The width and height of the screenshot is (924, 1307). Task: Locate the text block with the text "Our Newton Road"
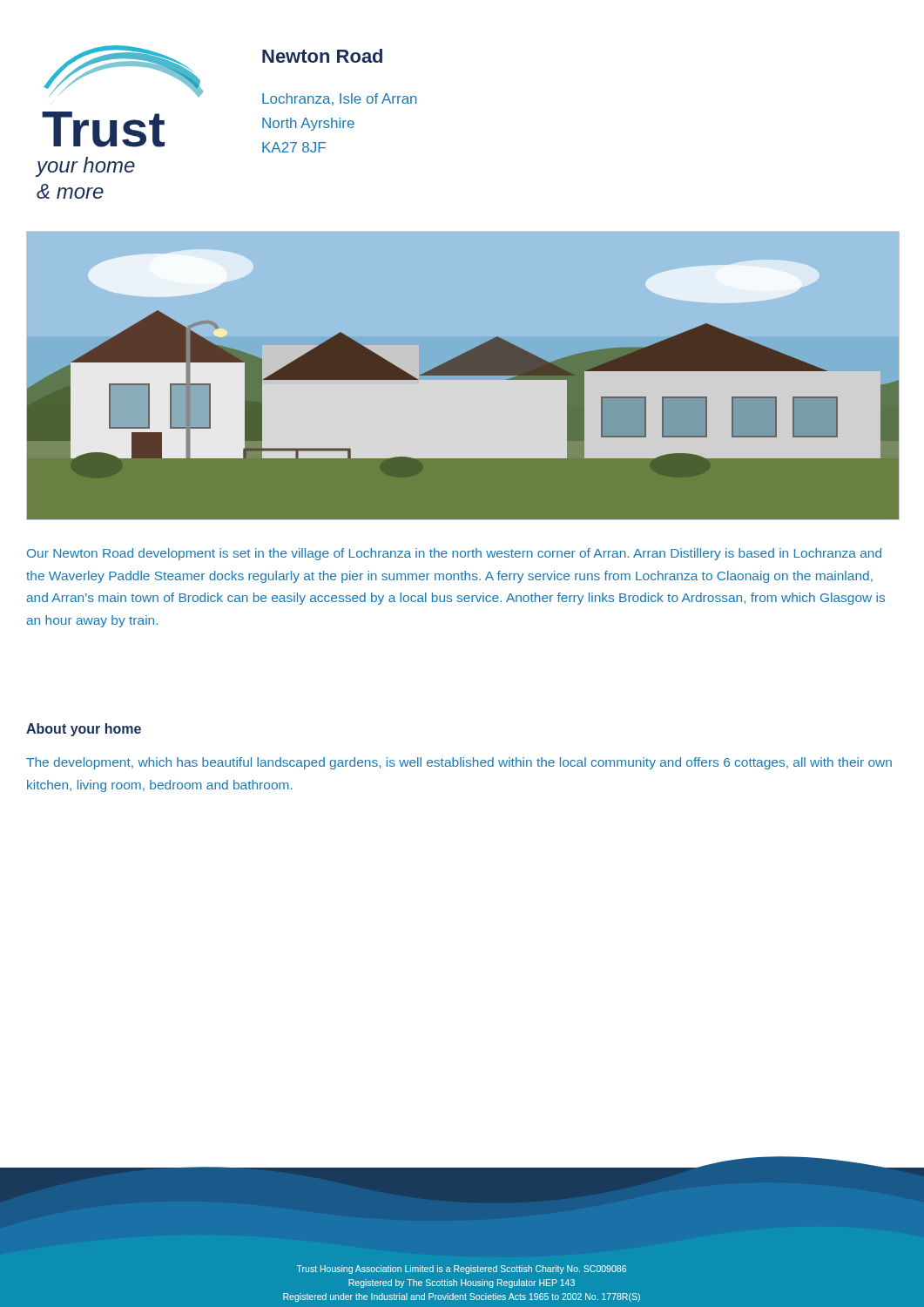coord(456,586)
